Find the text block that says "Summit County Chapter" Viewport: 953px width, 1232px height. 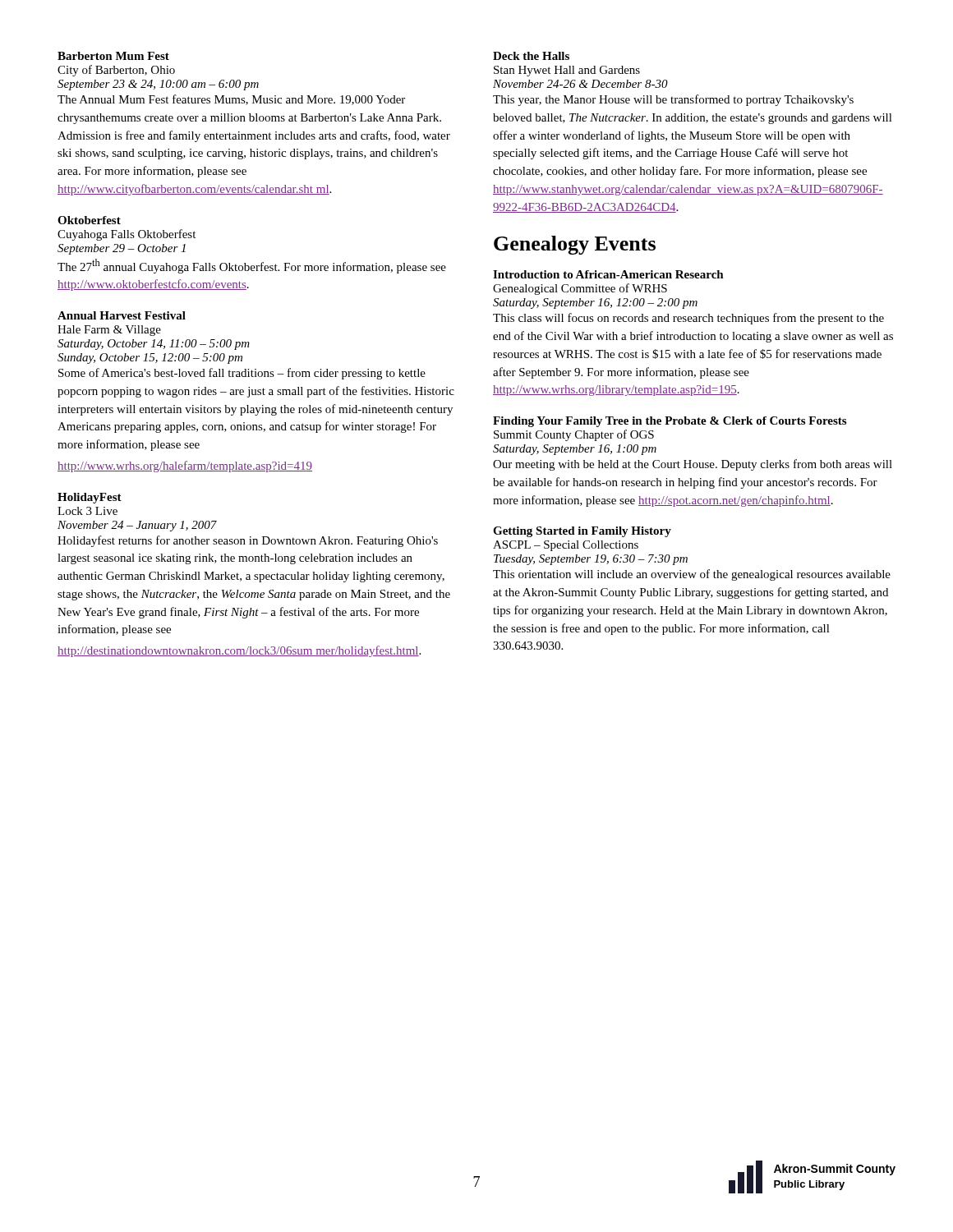694,469
